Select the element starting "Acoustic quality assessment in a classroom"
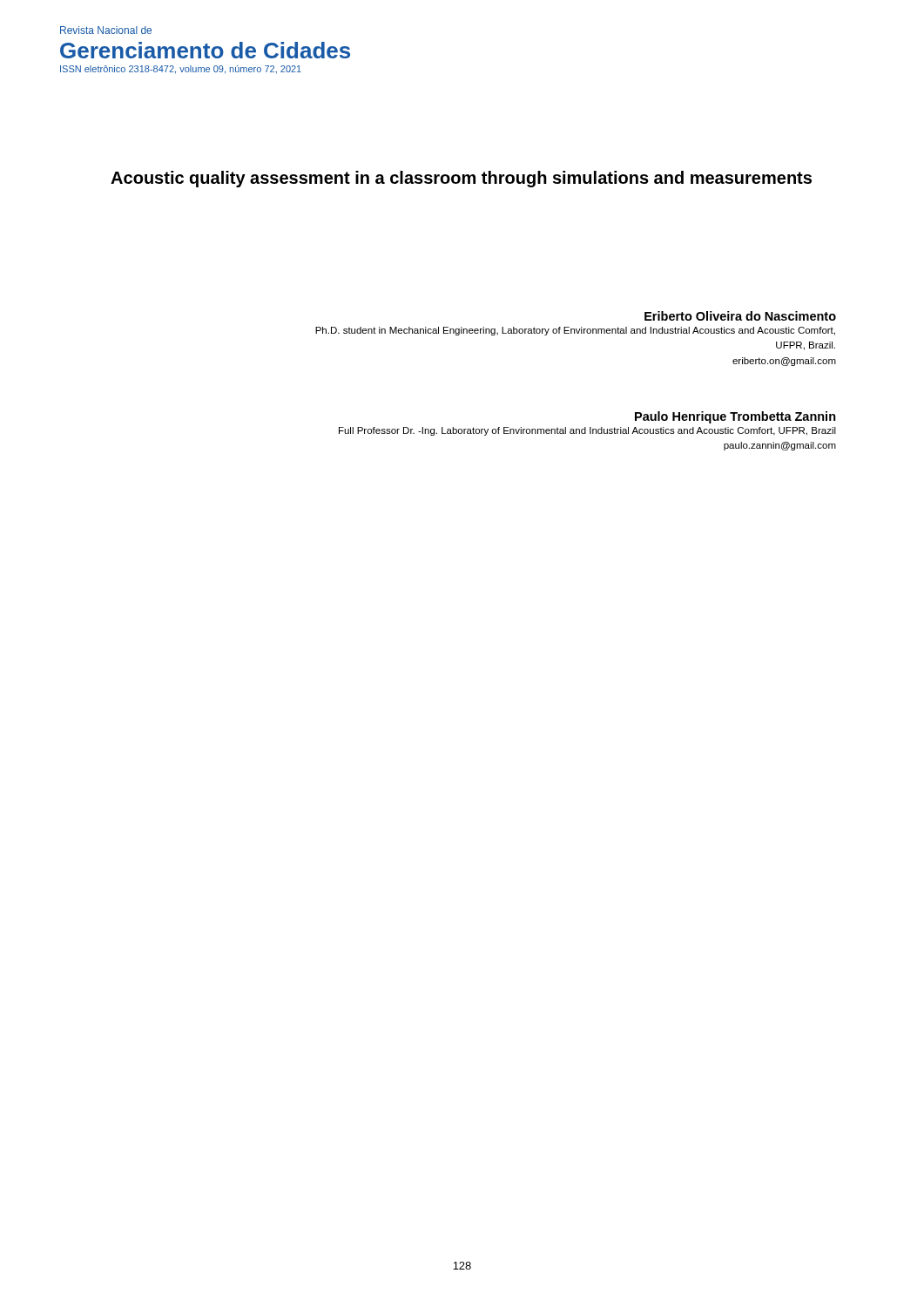The height and width of the screenshot is (1307, 924). [x=462, y=178]
